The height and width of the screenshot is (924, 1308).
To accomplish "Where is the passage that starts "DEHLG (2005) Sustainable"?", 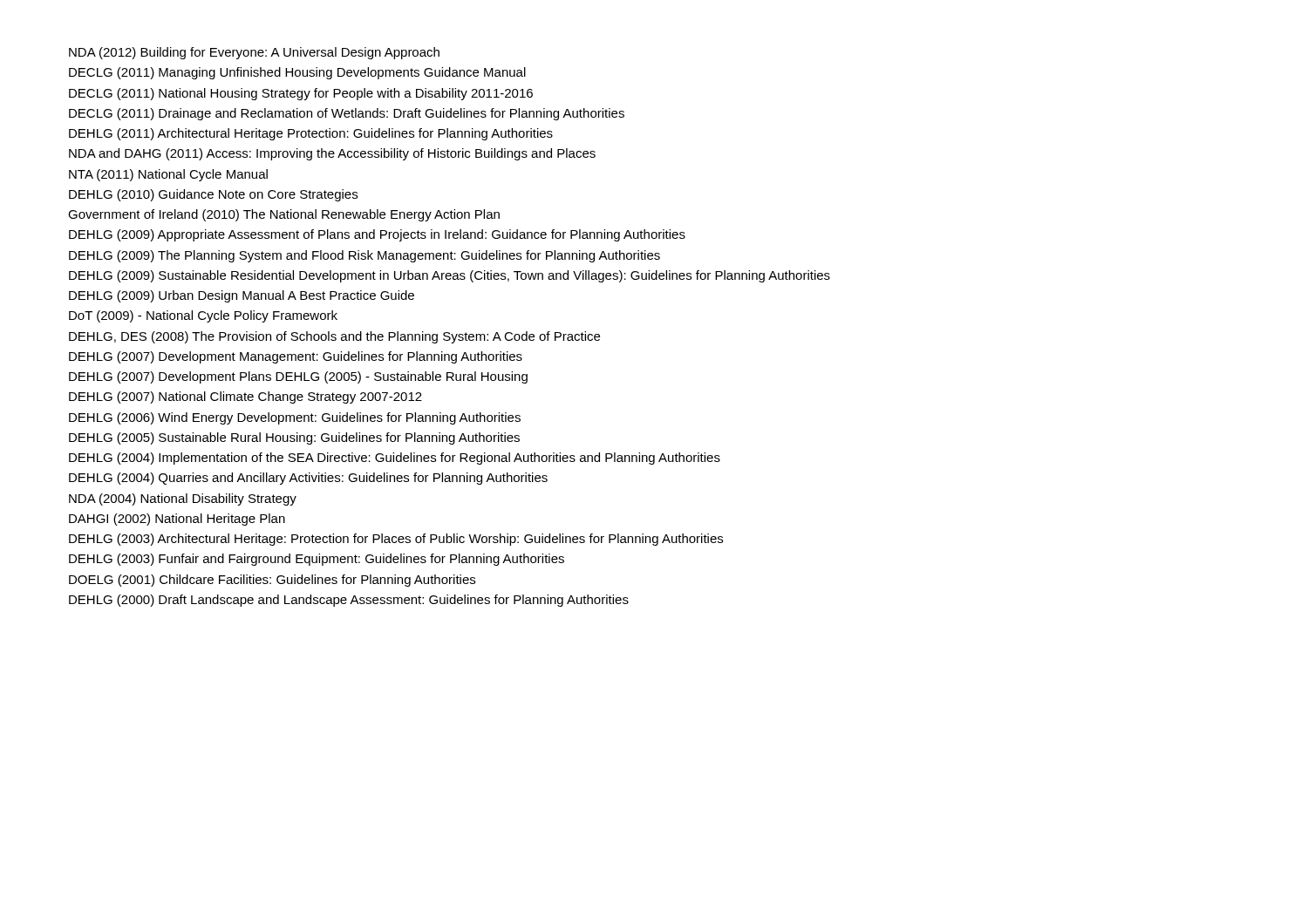I will tap(294, 437).
